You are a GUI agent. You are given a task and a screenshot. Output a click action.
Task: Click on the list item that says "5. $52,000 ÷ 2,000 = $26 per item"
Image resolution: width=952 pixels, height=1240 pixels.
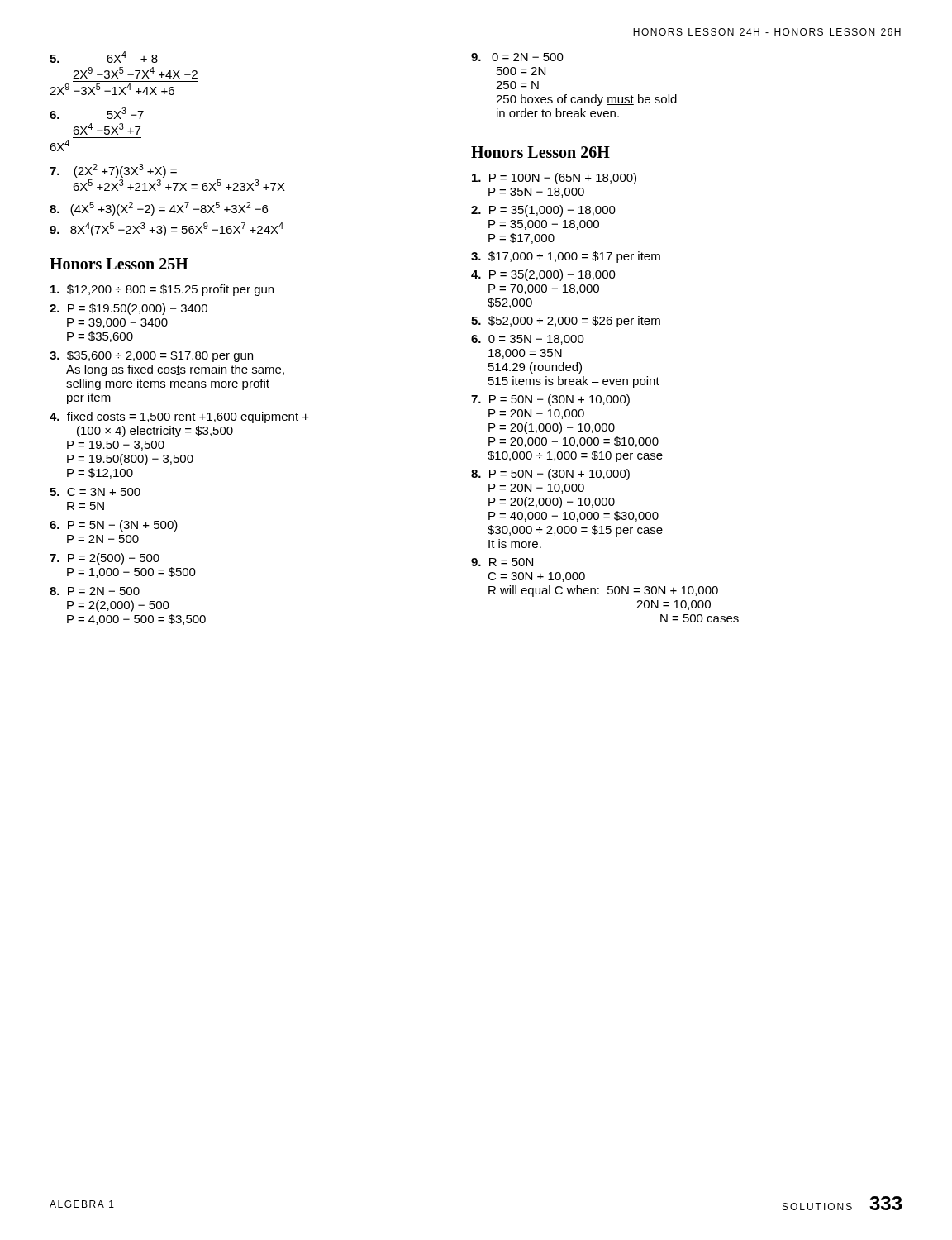[566, 320]
